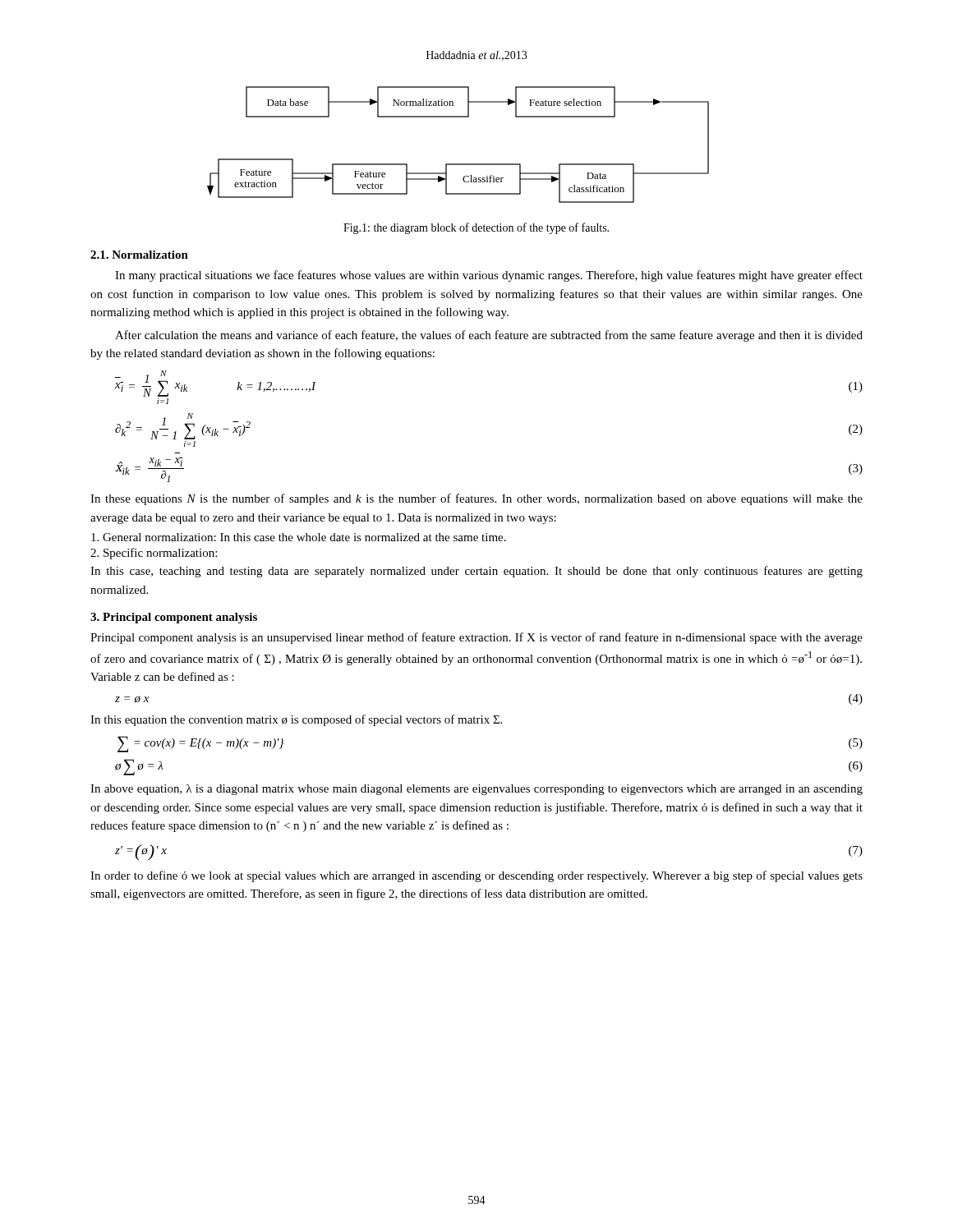Click the passage that begins "In many practical situations we face features"
This screenshot has width=953, height=1232.
[476, 314]
